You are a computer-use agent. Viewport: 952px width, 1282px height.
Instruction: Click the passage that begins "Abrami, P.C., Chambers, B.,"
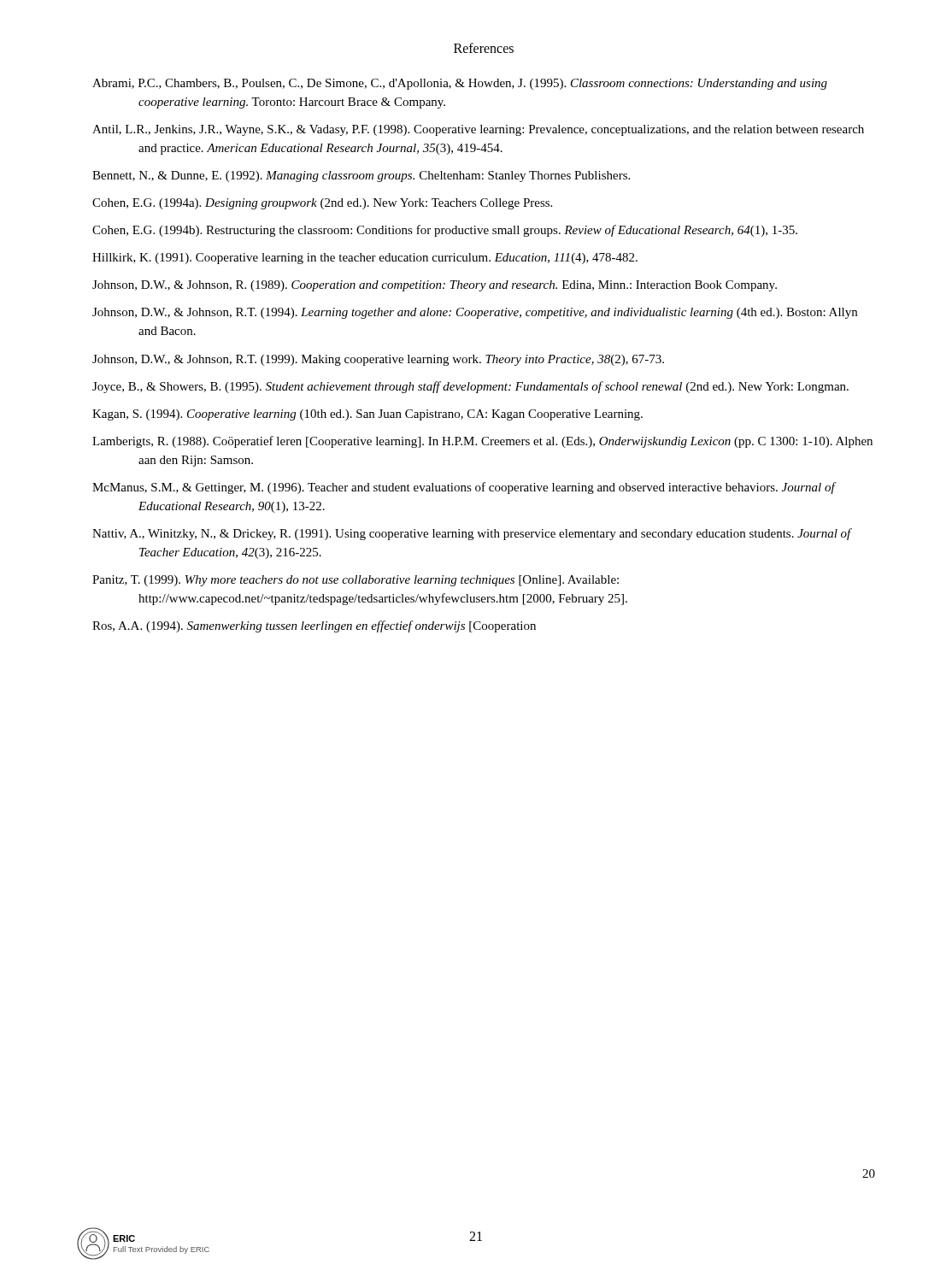coord(460,92)
